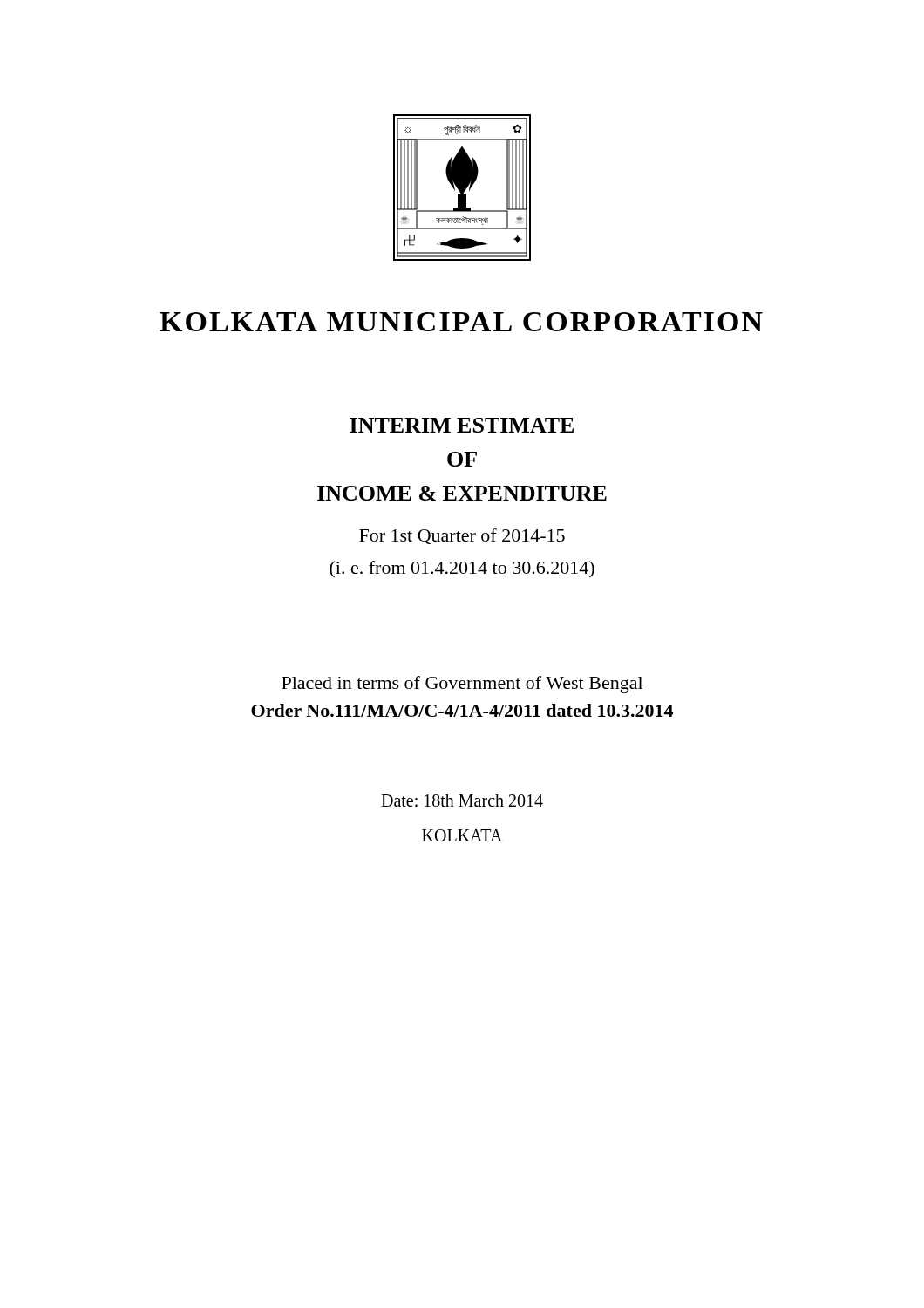This screenshot has height=1308, width=924.
Task: Find the element starting "Date: 18th March 2014 KOLKATA"
Action: (x=462, y=818)
